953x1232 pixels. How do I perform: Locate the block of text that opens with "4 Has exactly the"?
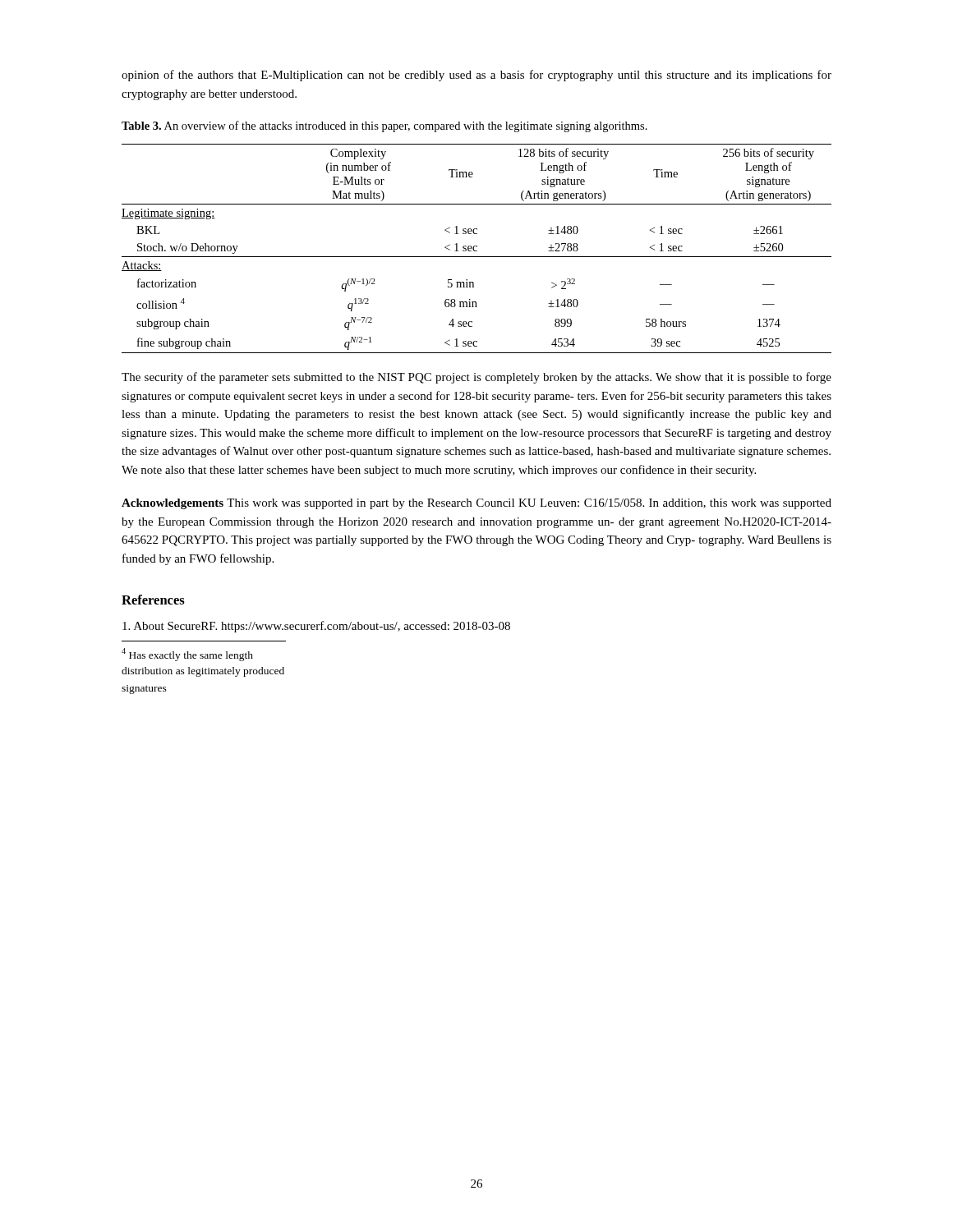click(x=203, y=670)
